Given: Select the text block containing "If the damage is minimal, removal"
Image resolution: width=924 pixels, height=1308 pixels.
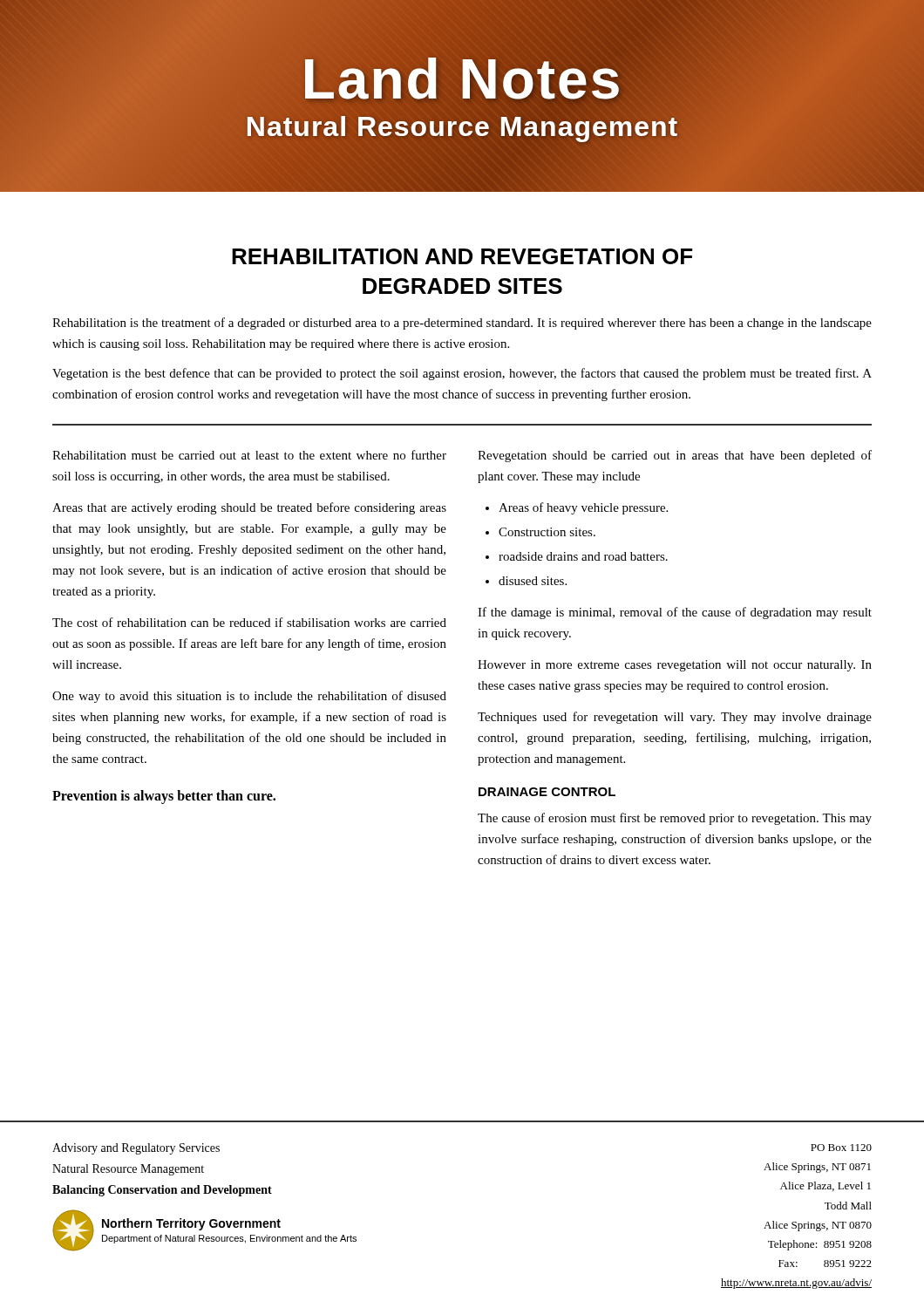Looking at the screenshot, I should point(675,685).
